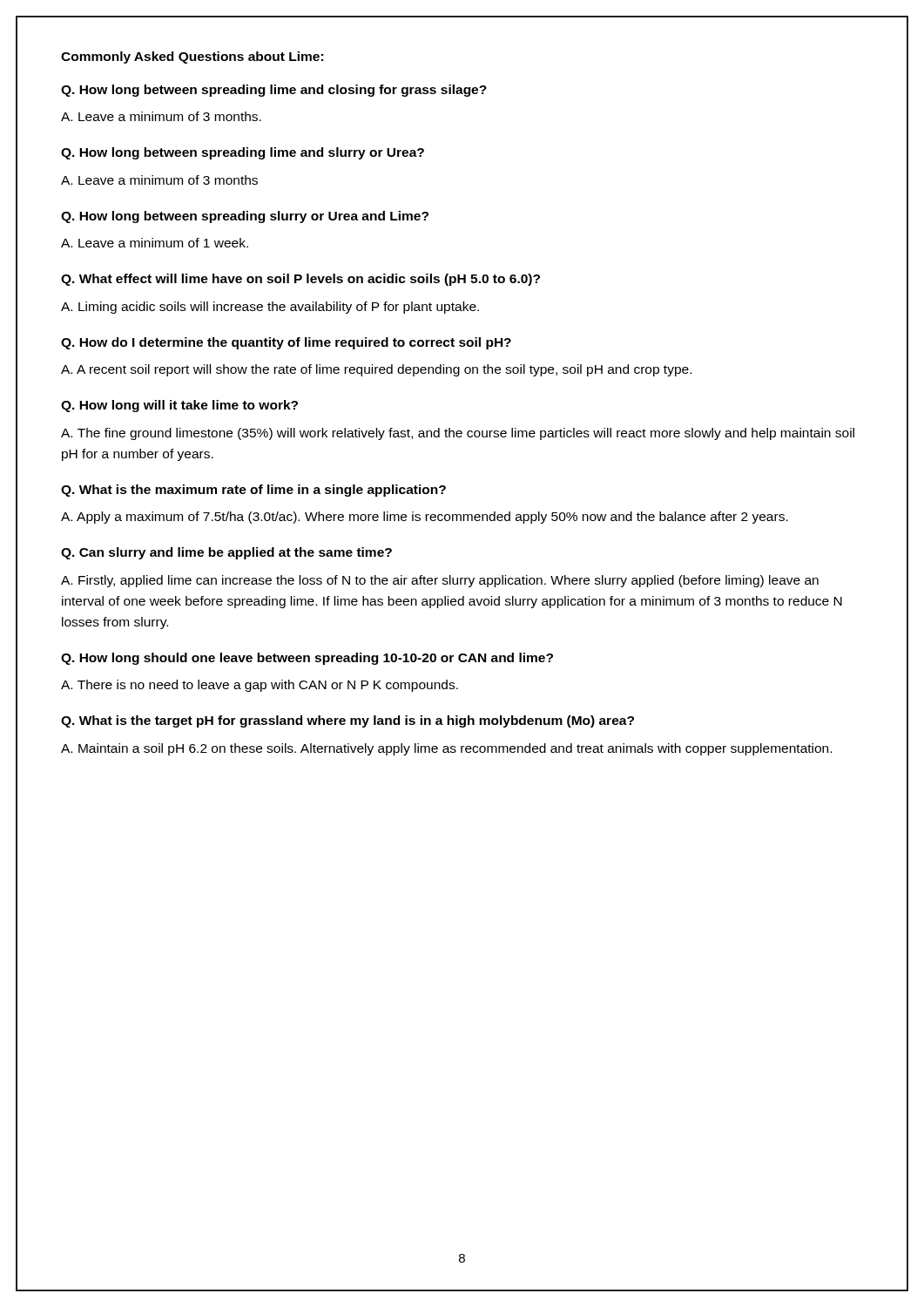924x1307 pixels.
Task: Find the list item containing "Q. How long should one leave between"
Action: 307,657
